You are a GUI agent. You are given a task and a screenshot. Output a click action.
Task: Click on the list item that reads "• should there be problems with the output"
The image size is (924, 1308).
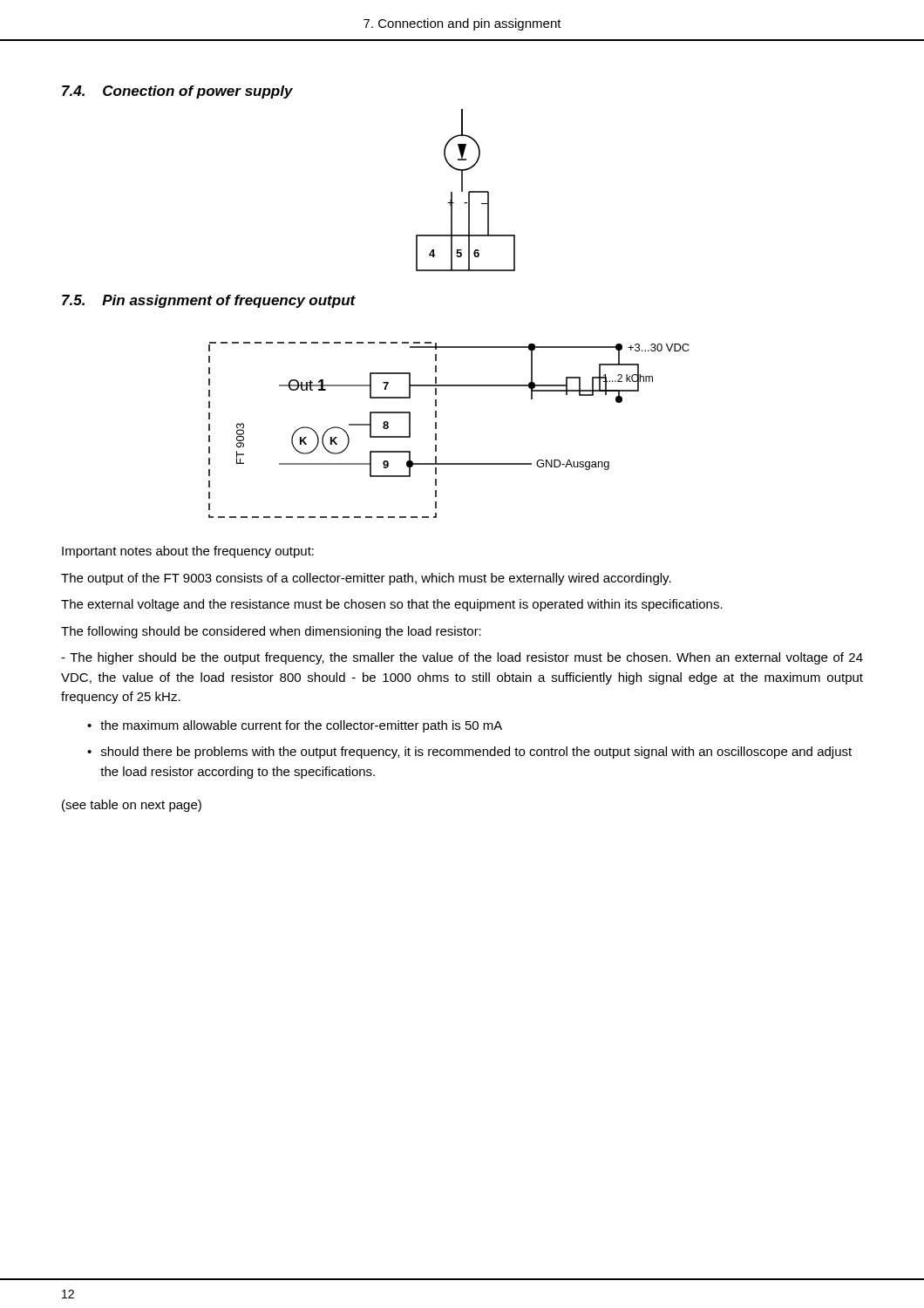pyautogui.click(x=475, y=762)
